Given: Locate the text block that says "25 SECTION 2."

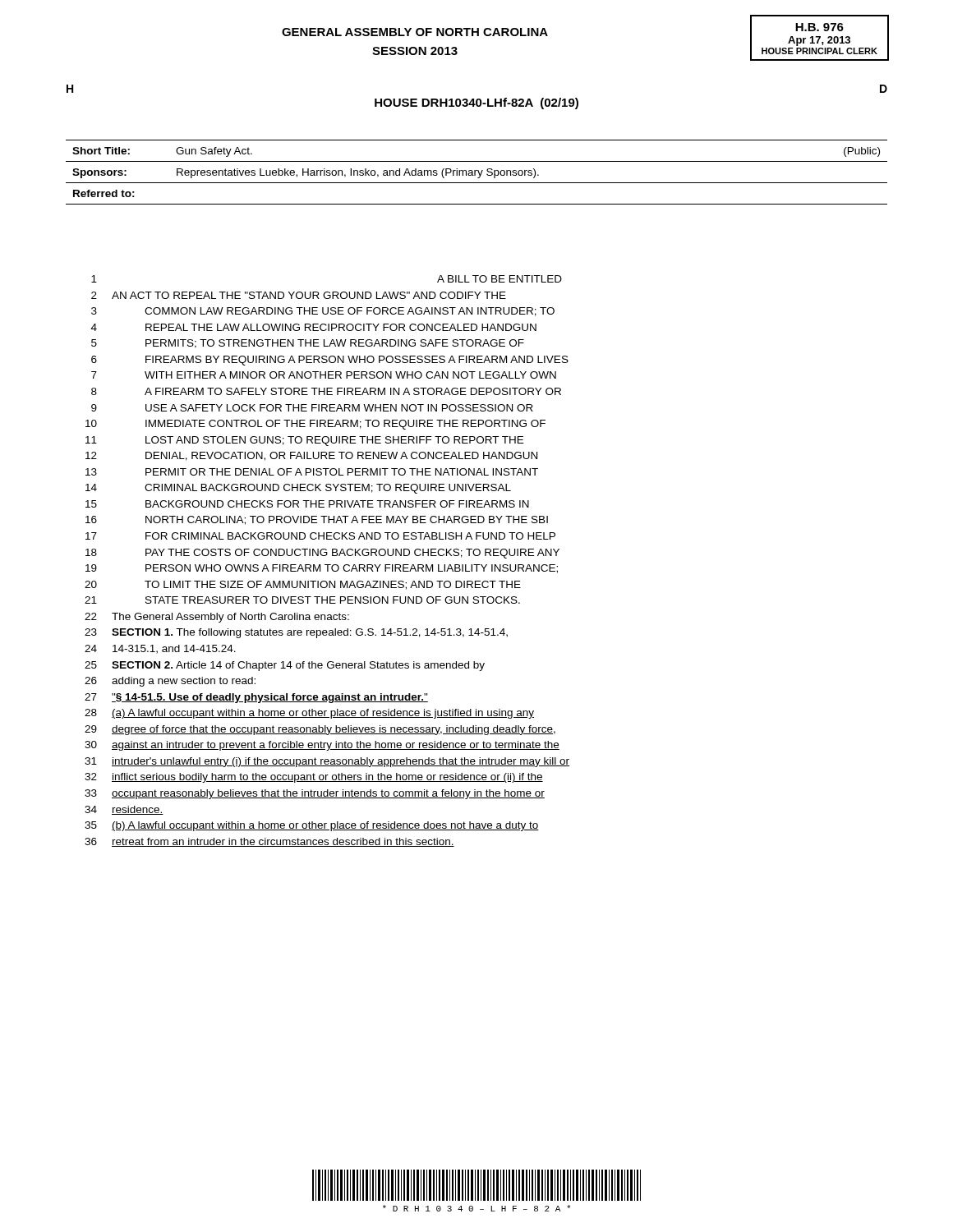Looking at the screenshot, I should [476, 665].
